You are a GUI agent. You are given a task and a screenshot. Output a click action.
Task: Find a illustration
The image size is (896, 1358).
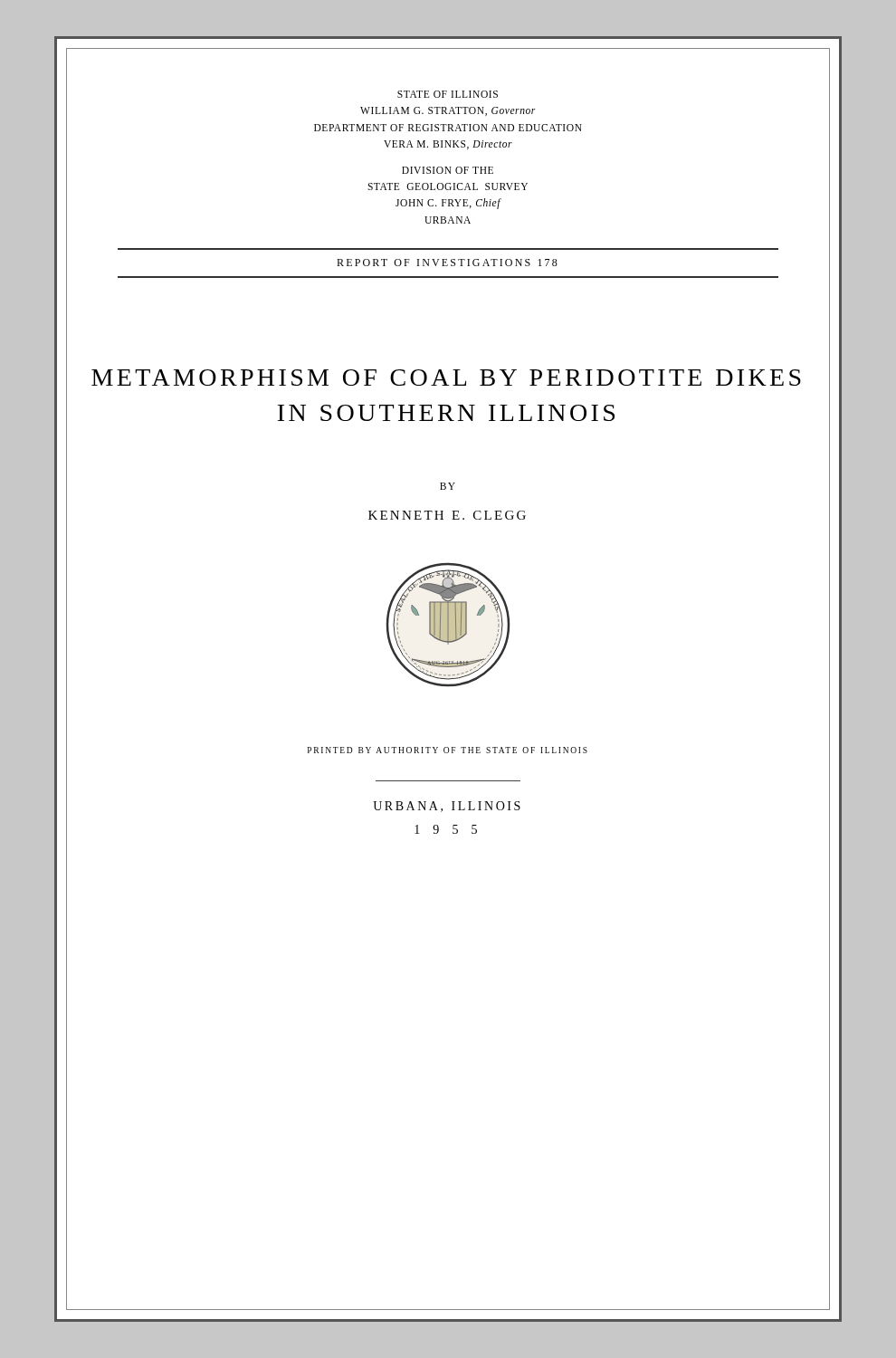[x=448, y=626]
